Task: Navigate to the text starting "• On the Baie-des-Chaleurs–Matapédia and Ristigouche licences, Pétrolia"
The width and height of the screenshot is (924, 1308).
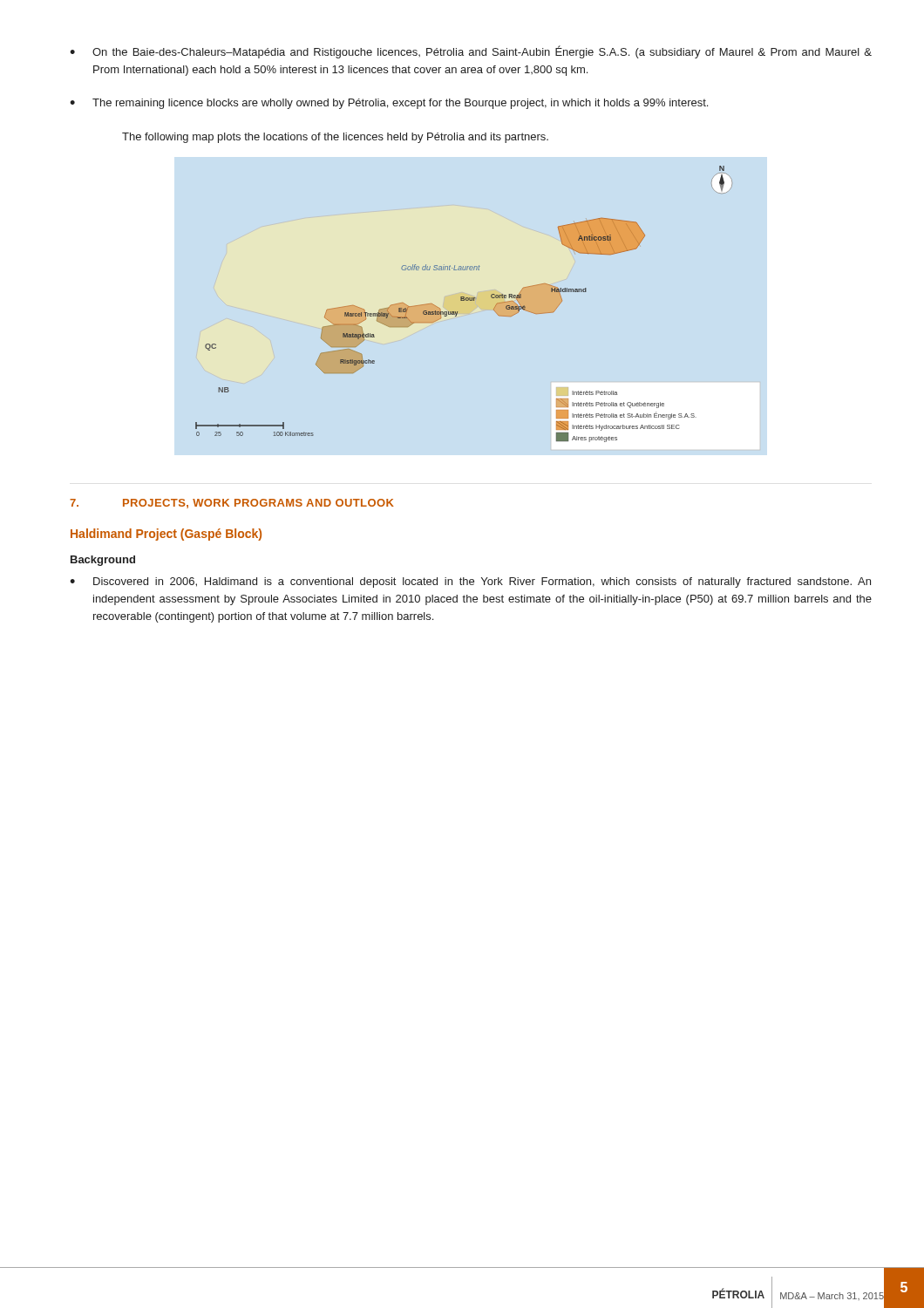Action: pyautogui.click(x=471, y=61)
